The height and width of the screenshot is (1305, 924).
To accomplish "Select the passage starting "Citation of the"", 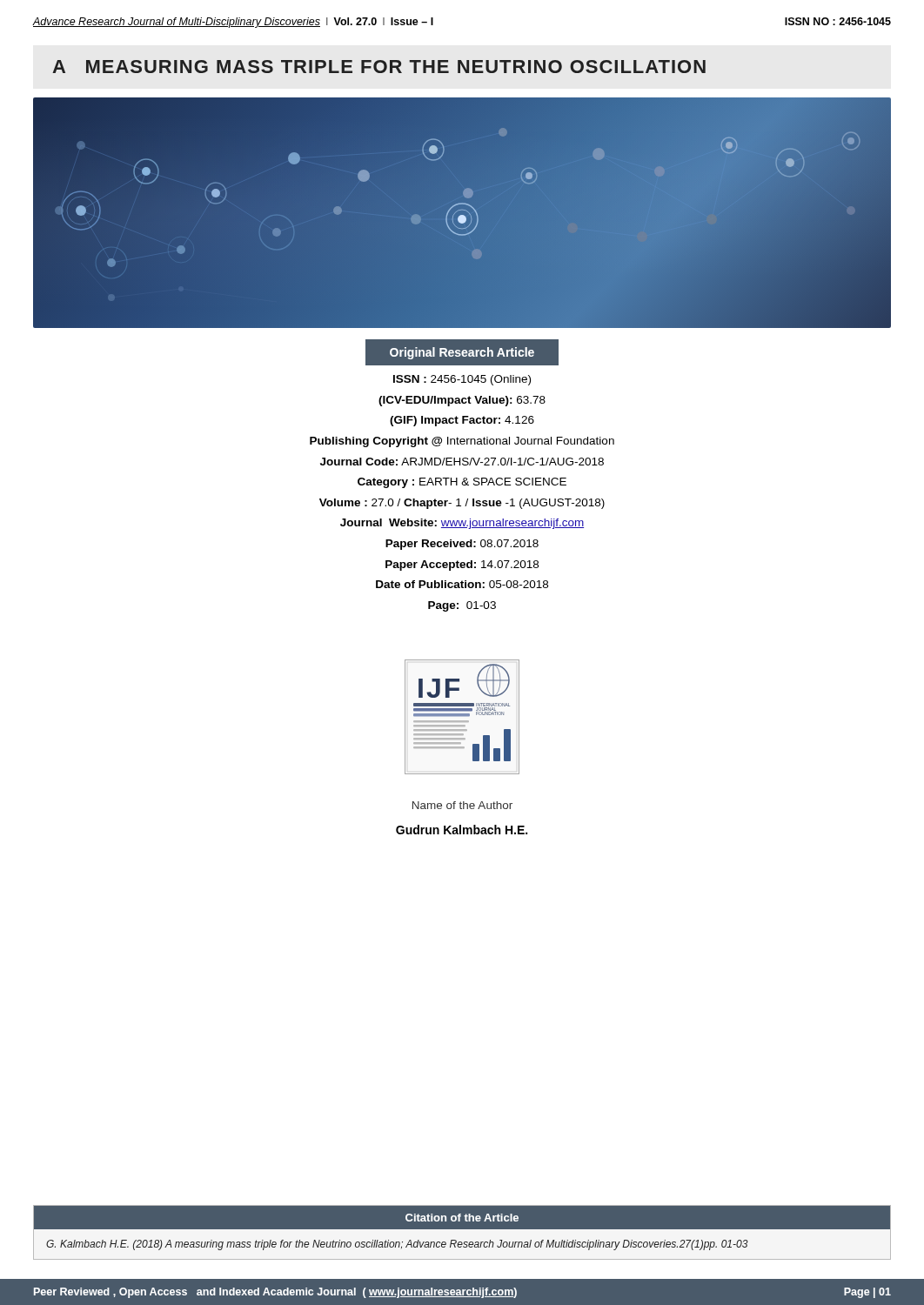I will [462, 1218].
